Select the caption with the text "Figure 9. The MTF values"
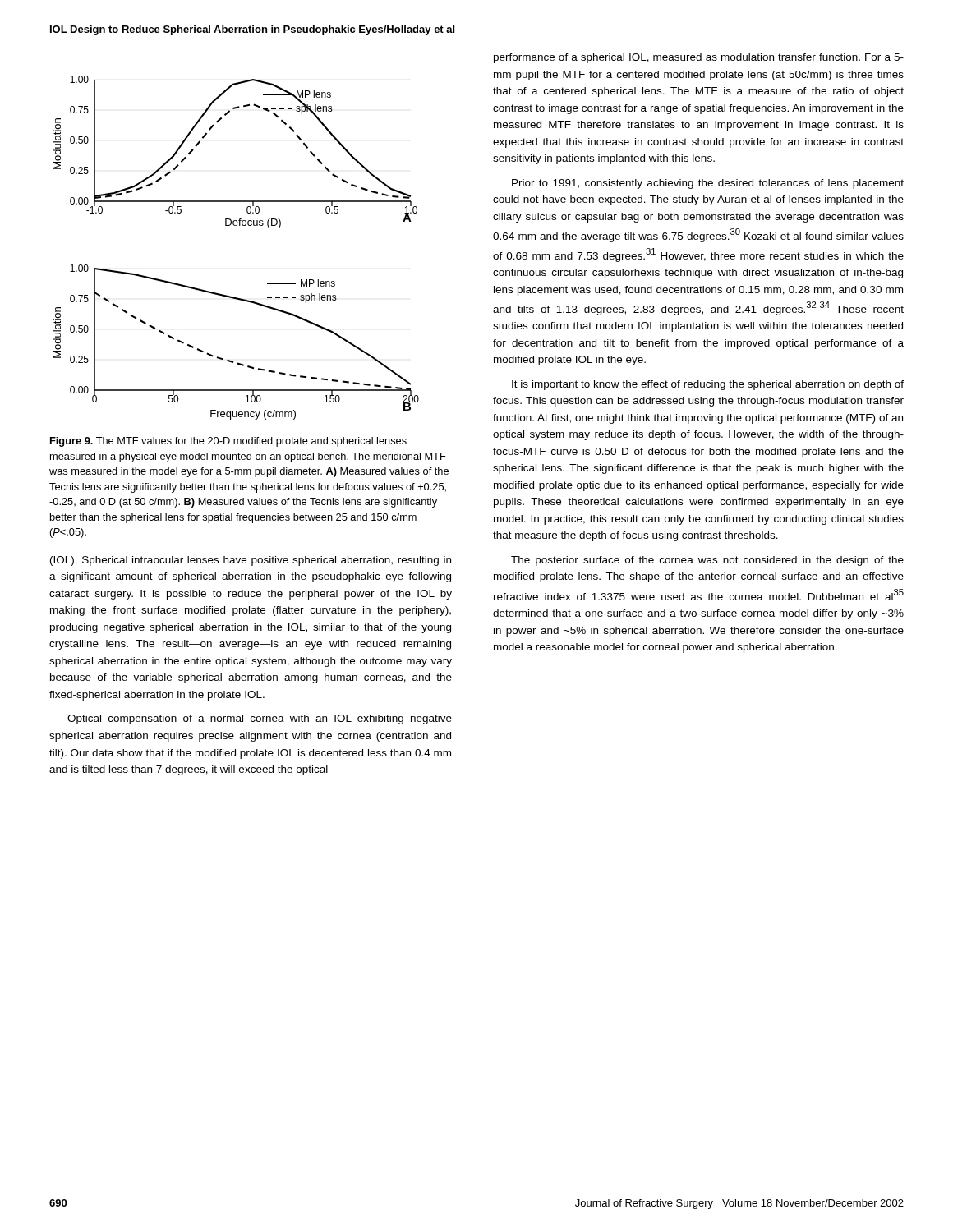The width and height of the screenshot is (953, 1232). (249, 486)
